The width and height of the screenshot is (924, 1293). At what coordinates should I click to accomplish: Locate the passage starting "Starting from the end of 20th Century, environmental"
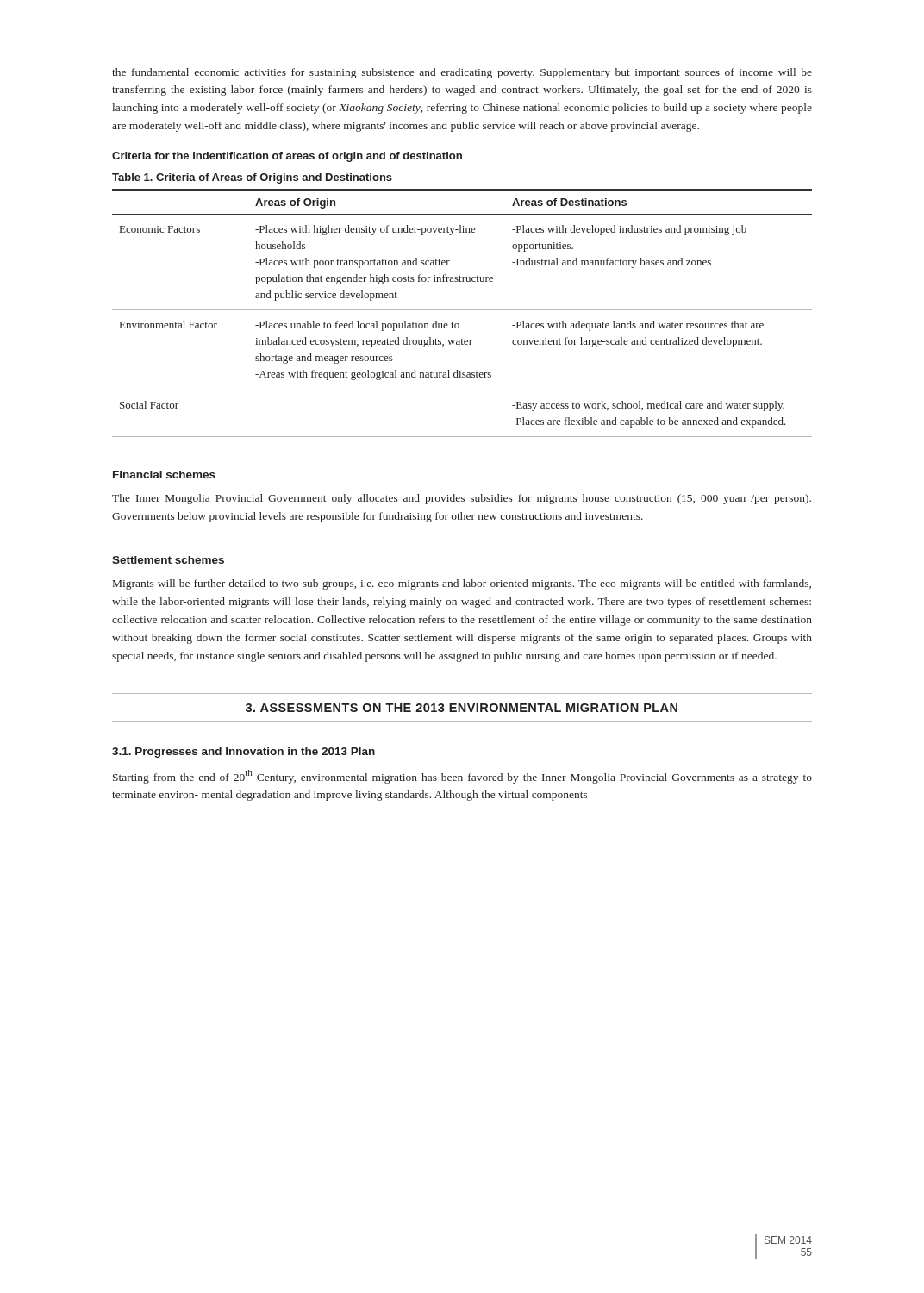pyautogui.click(x=462, y=785)
